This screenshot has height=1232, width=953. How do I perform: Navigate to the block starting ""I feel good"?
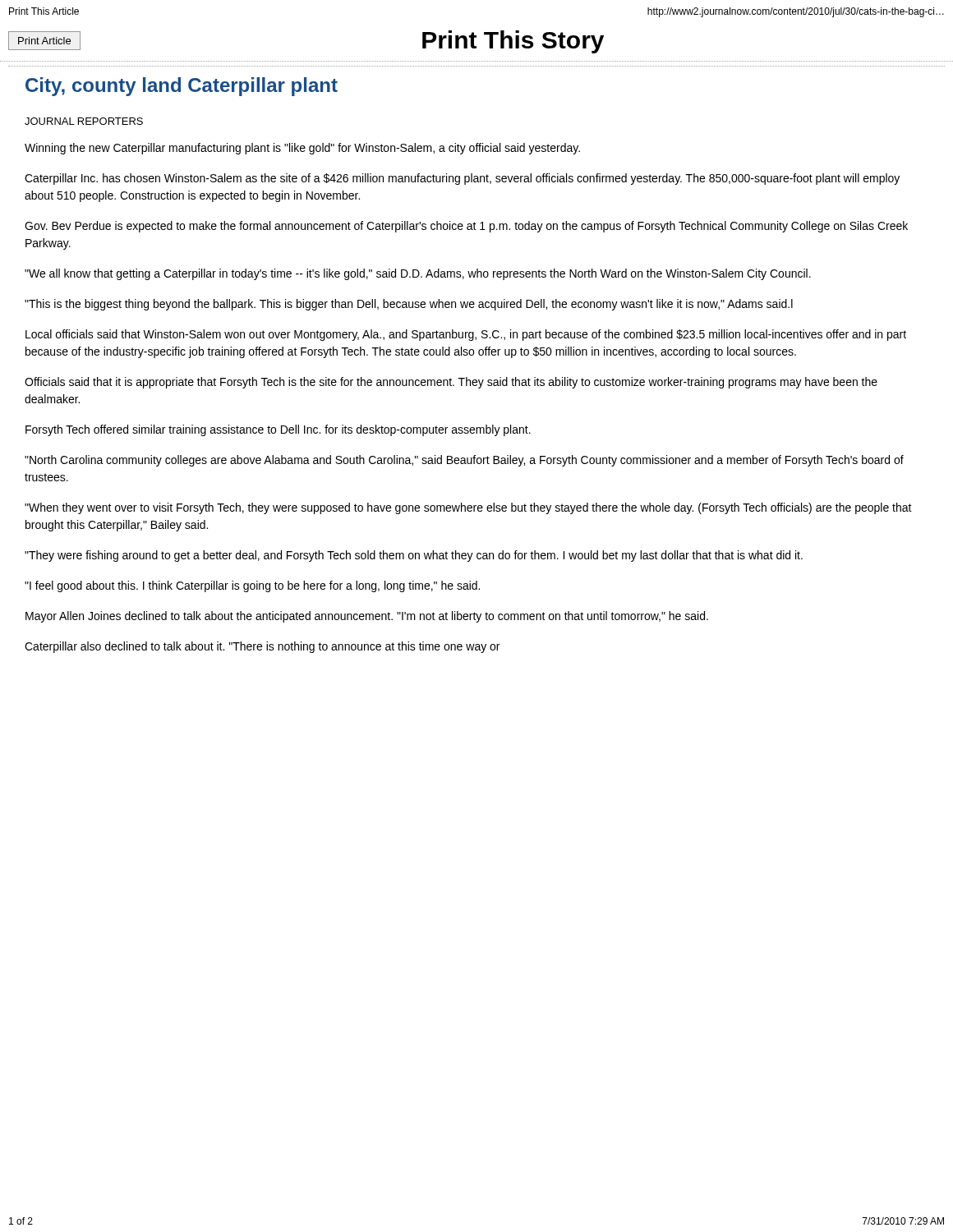point(253,586)
